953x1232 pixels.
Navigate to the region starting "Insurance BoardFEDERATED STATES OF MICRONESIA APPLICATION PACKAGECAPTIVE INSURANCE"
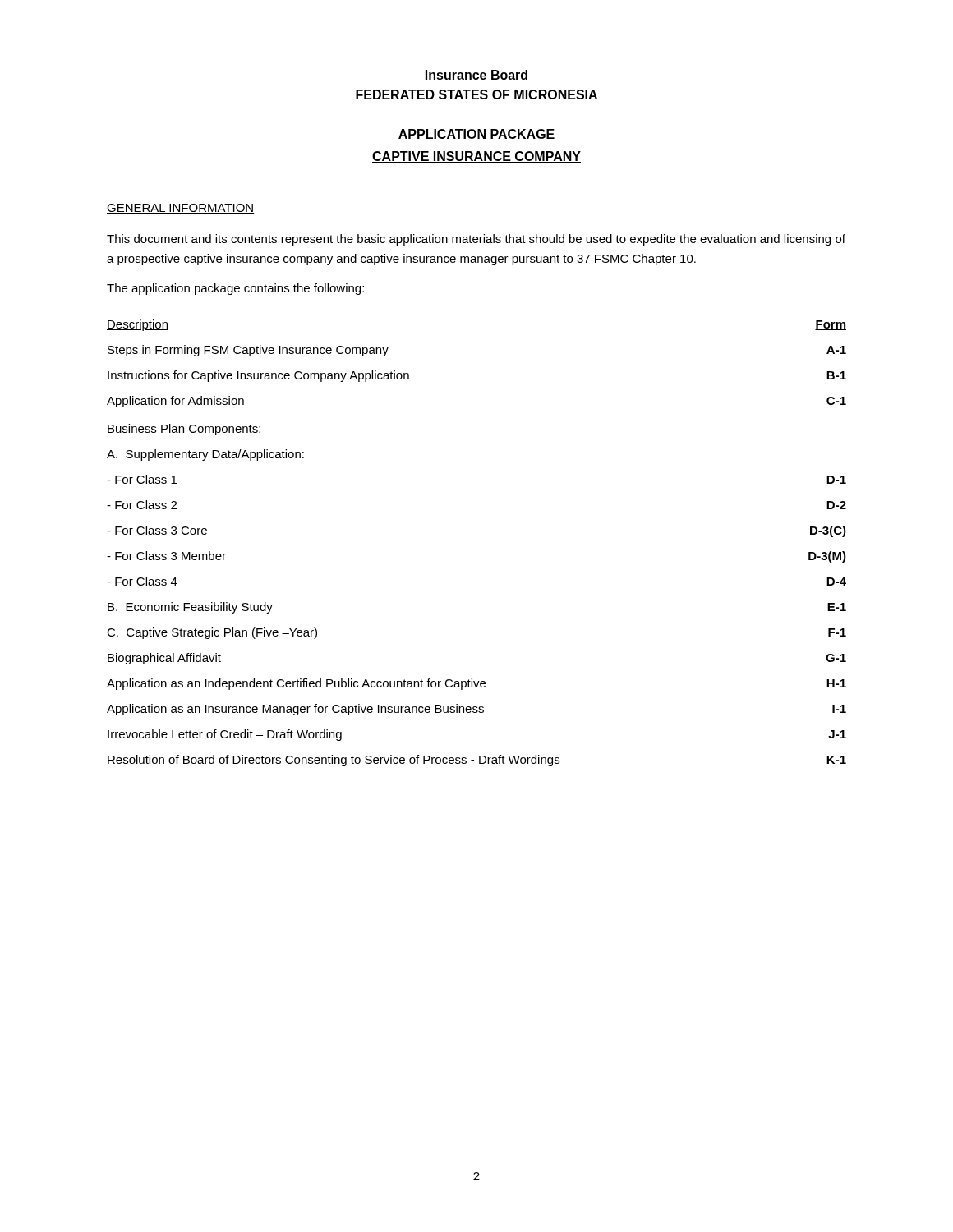coord(476,75)
